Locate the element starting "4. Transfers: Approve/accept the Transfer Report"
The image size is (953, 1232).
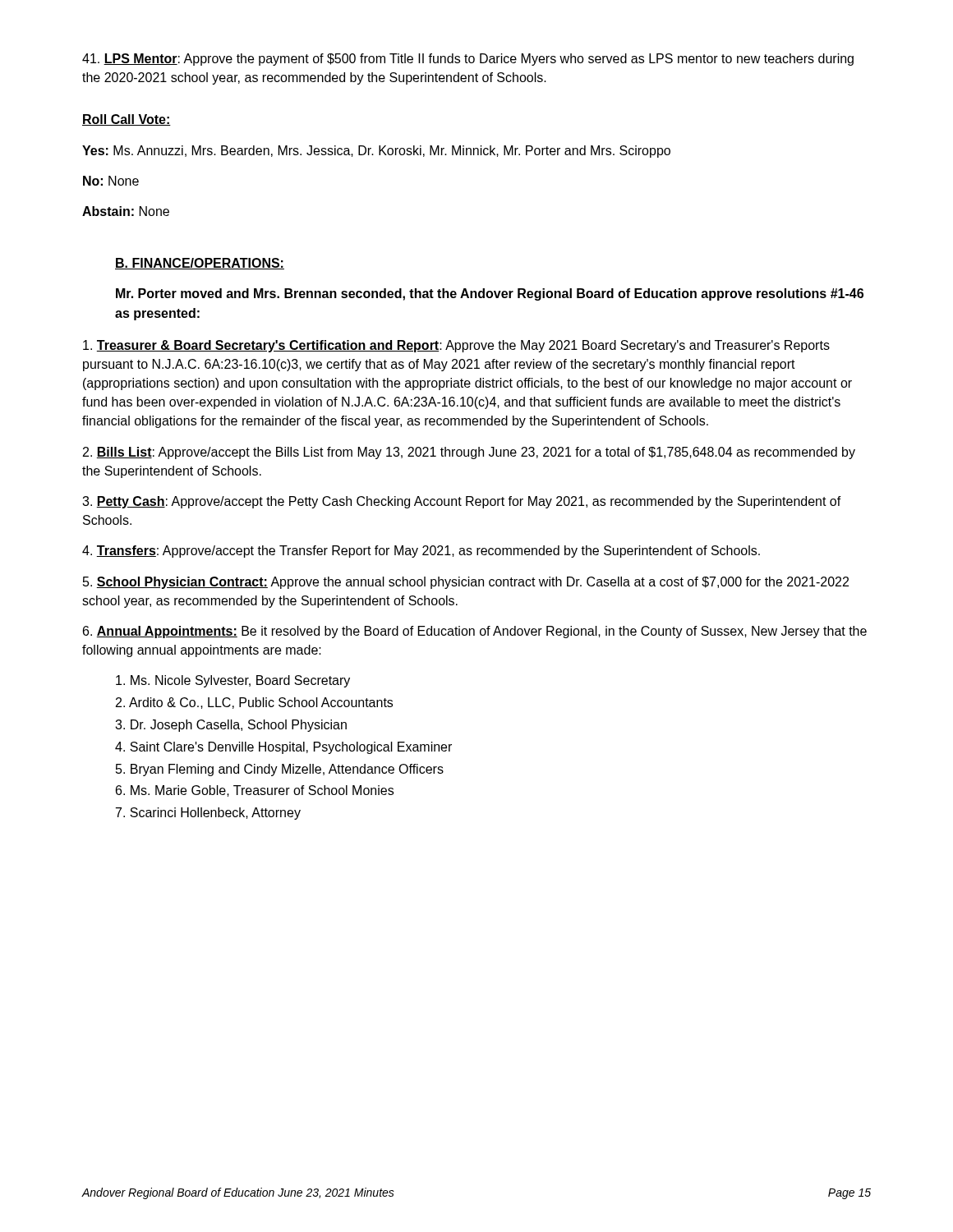click(476, 551)
